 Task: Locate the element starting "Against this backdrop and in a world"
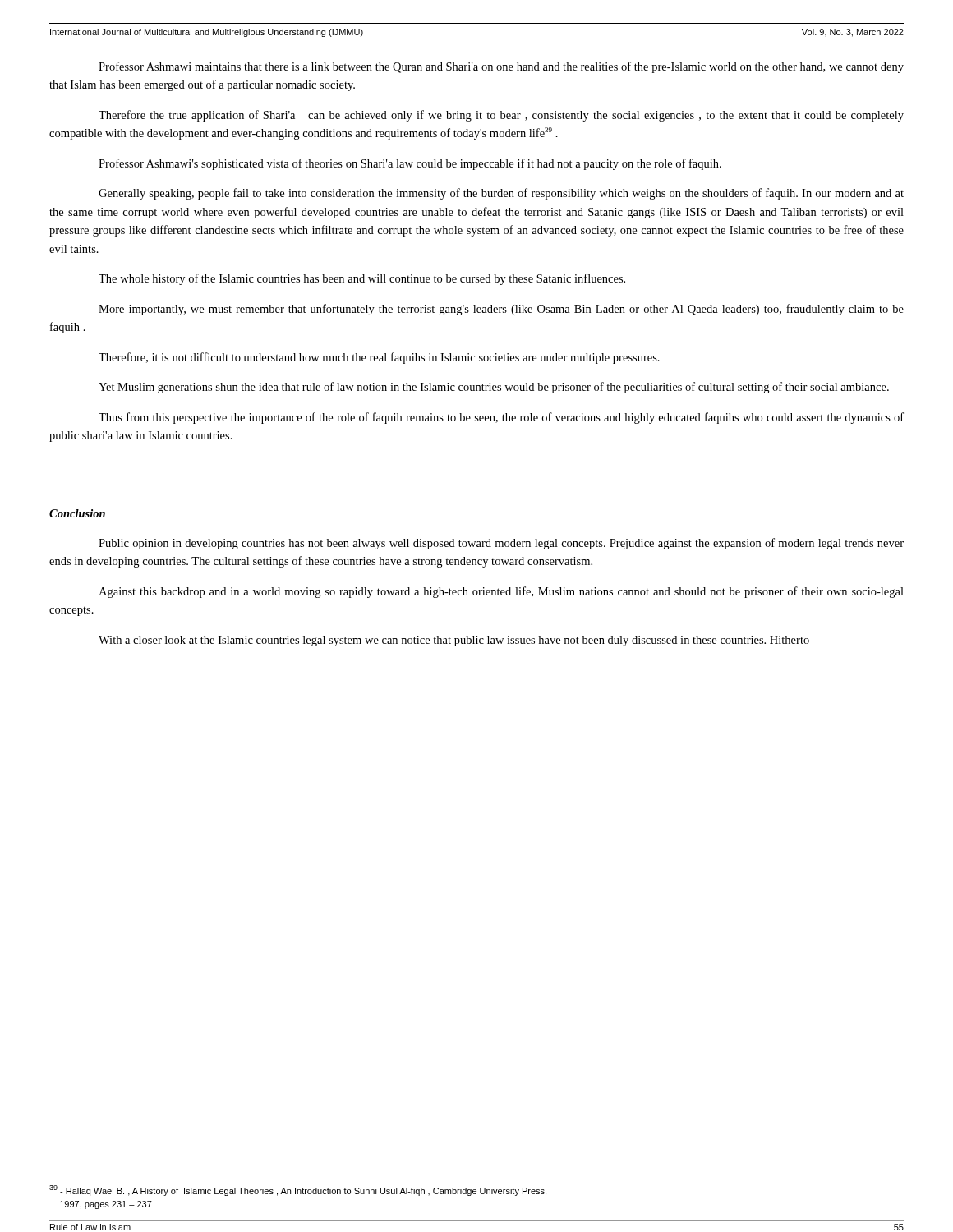pyautogui.click(x=476, y=601)
